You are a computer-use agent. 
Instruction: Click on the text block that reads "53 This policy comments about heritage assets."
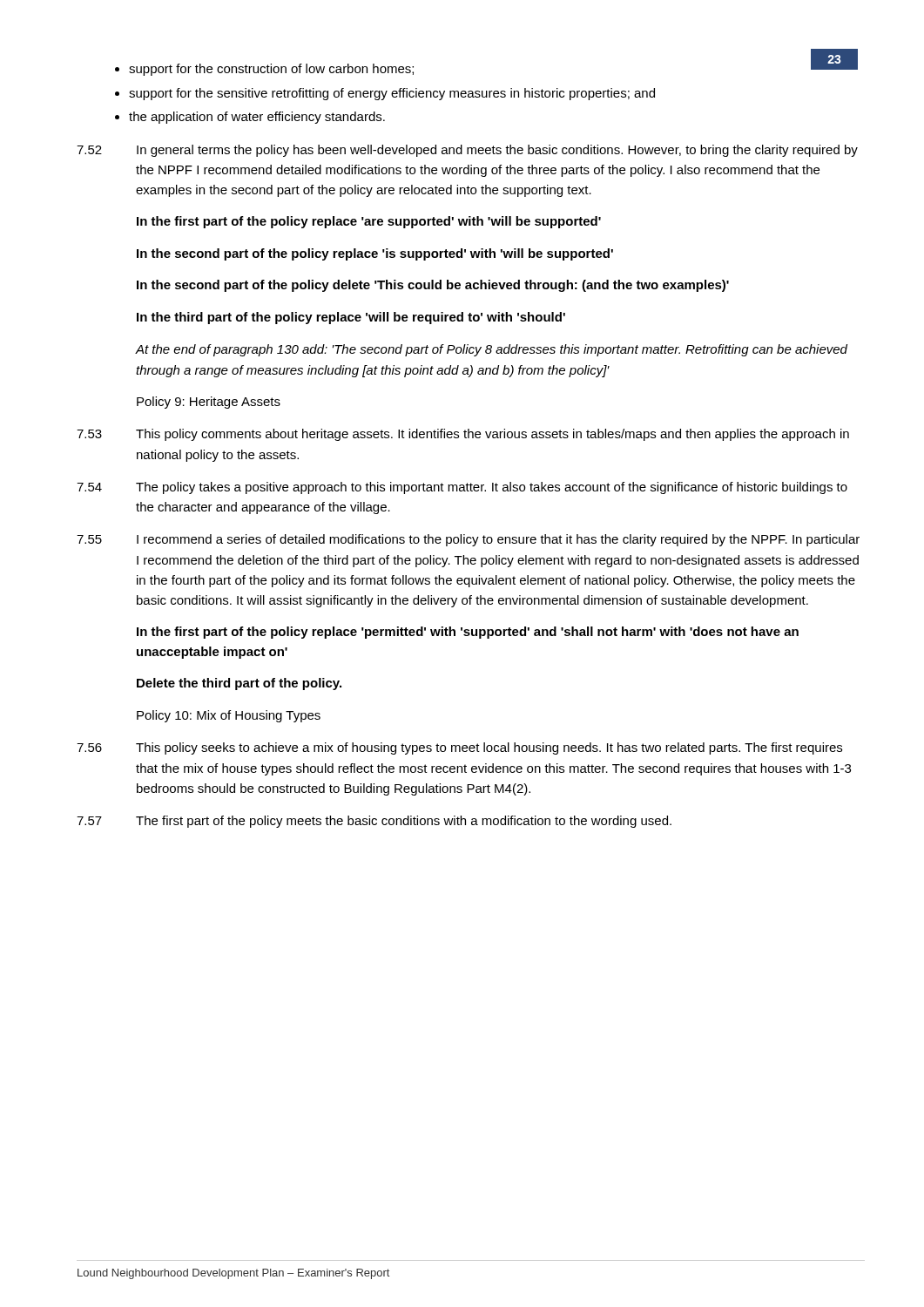[471, 444]
